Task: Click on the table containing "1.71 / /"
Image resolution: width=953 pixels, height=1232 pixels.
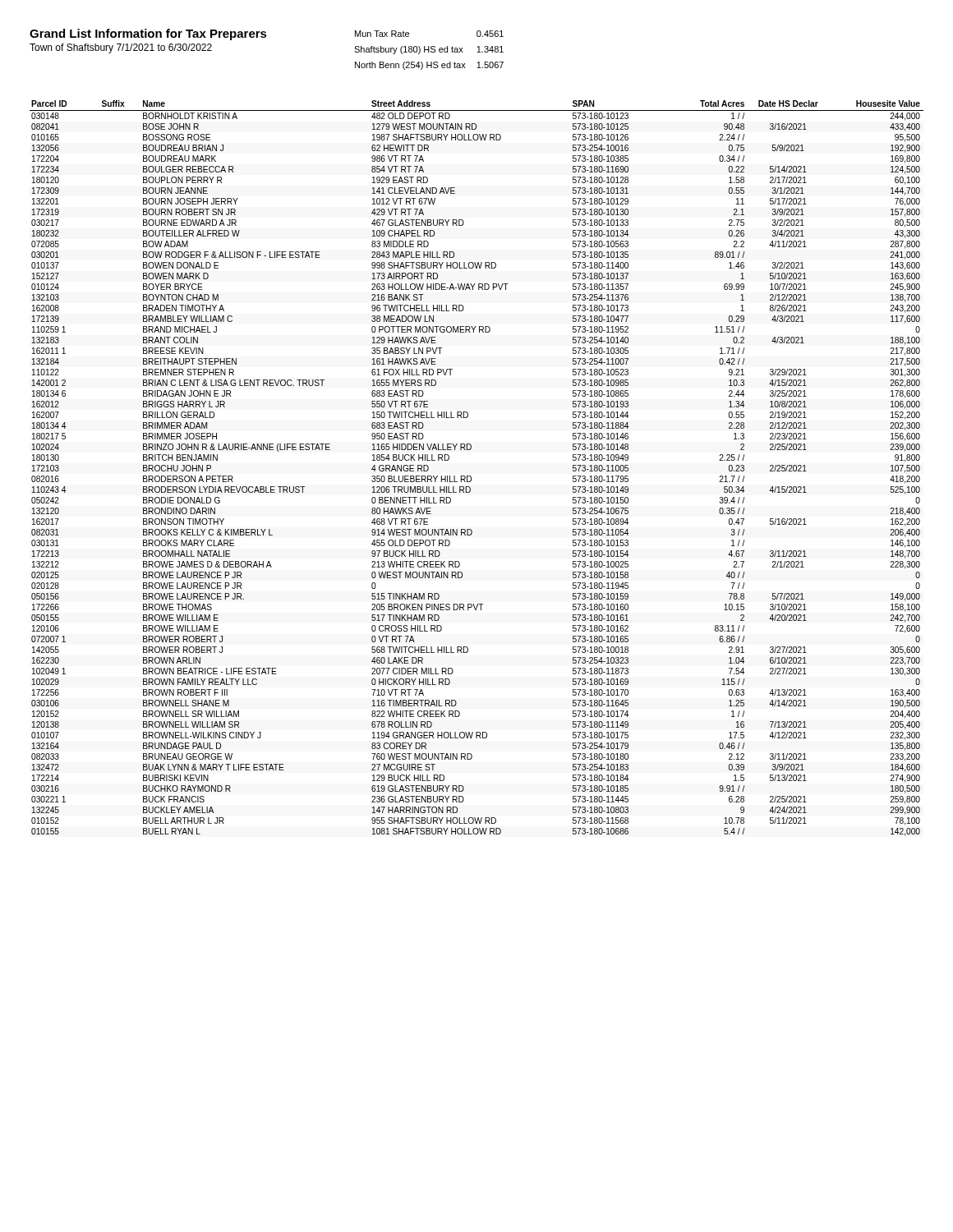Action: pos(476,467)
